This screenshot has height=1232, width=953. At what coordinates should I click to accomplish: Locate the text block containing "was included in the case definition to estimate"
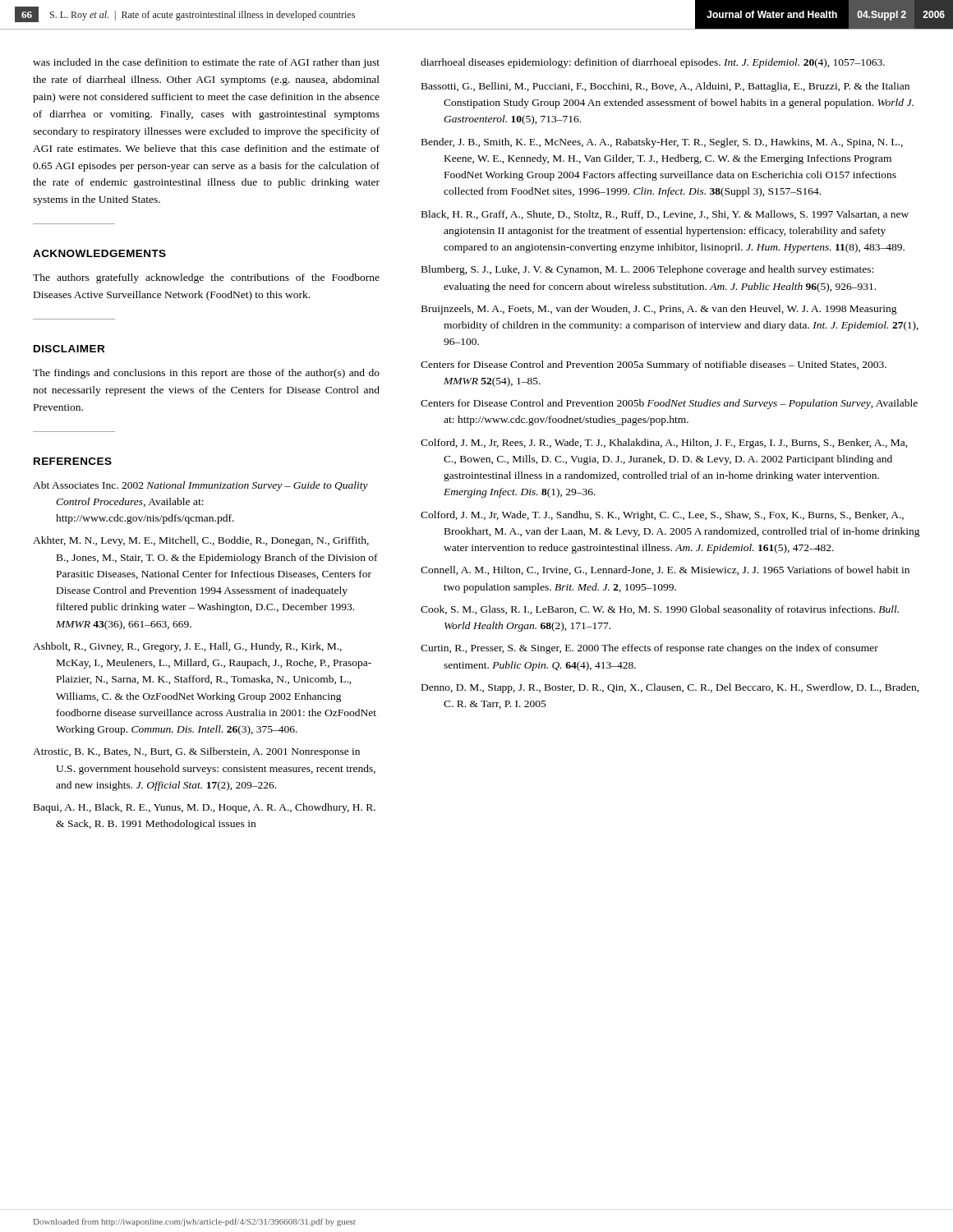click(x=206, y=132)
